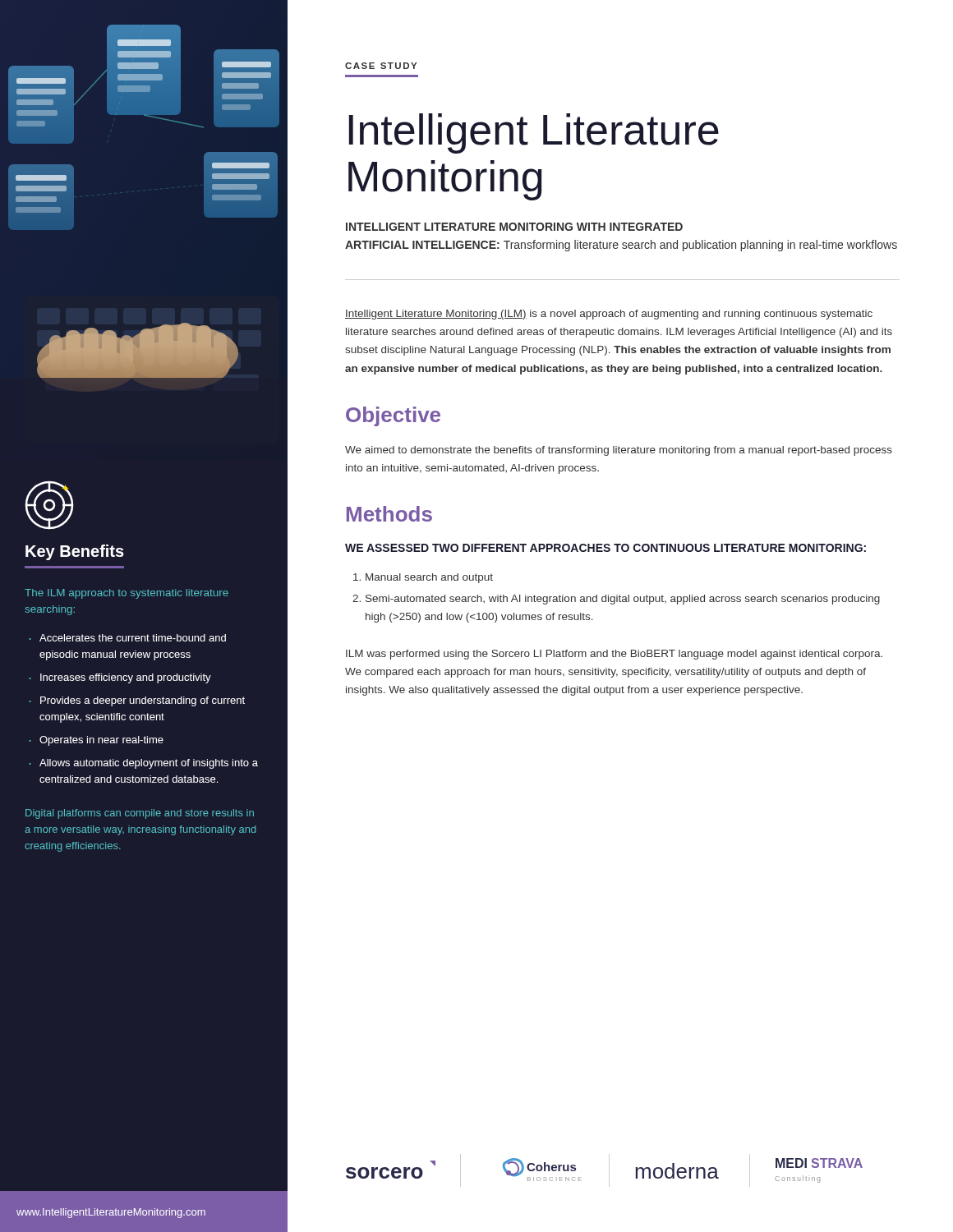Screen dimensions: 1232x953
Task: Locate the block of text that opens with "The ILM approach to systematic"
Action: pyautogui.click(x=127, y=601)
